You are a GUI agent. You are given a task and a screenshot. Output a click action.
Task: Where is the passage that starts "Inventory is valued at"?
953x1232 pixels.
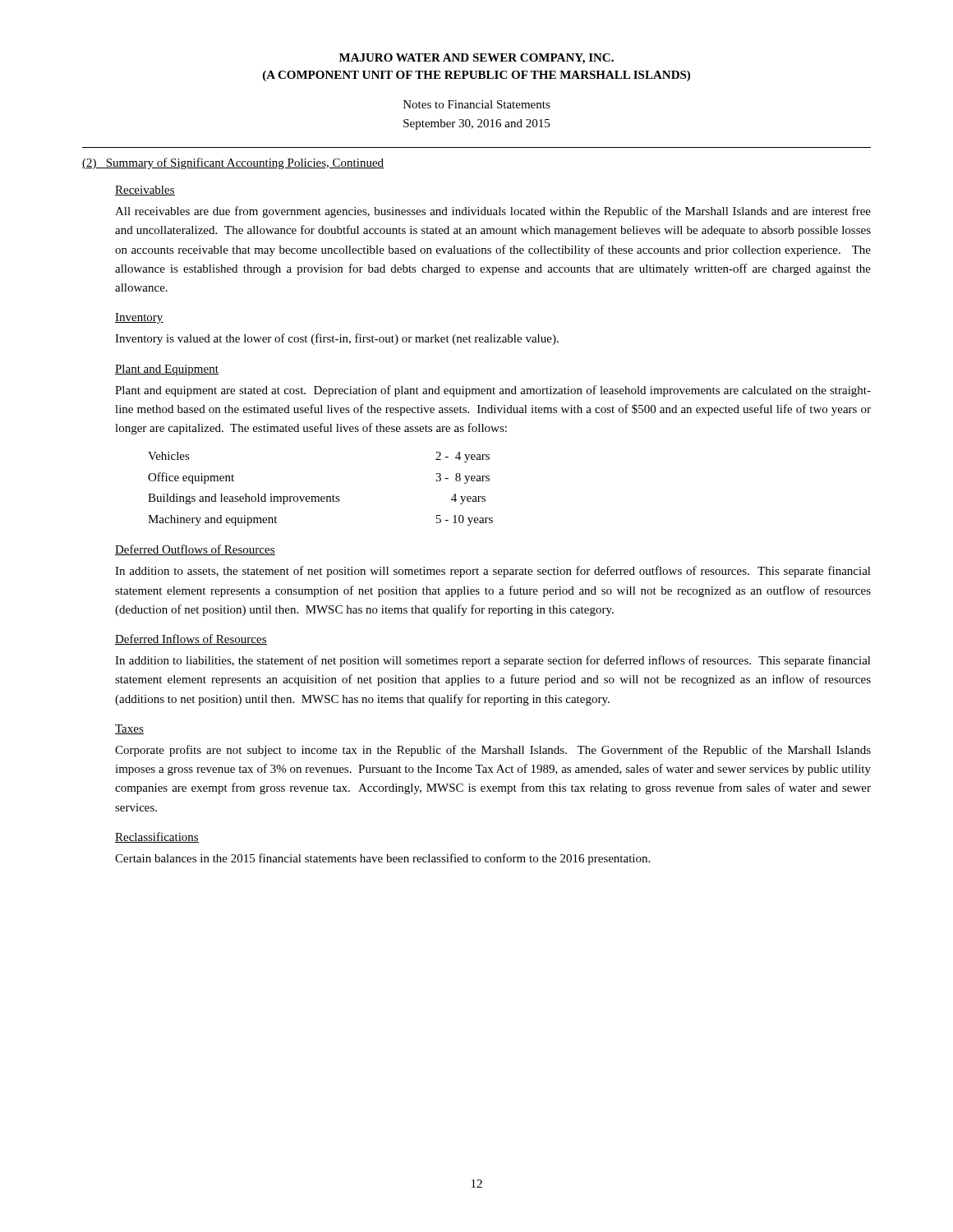click(x=337, y=339)
